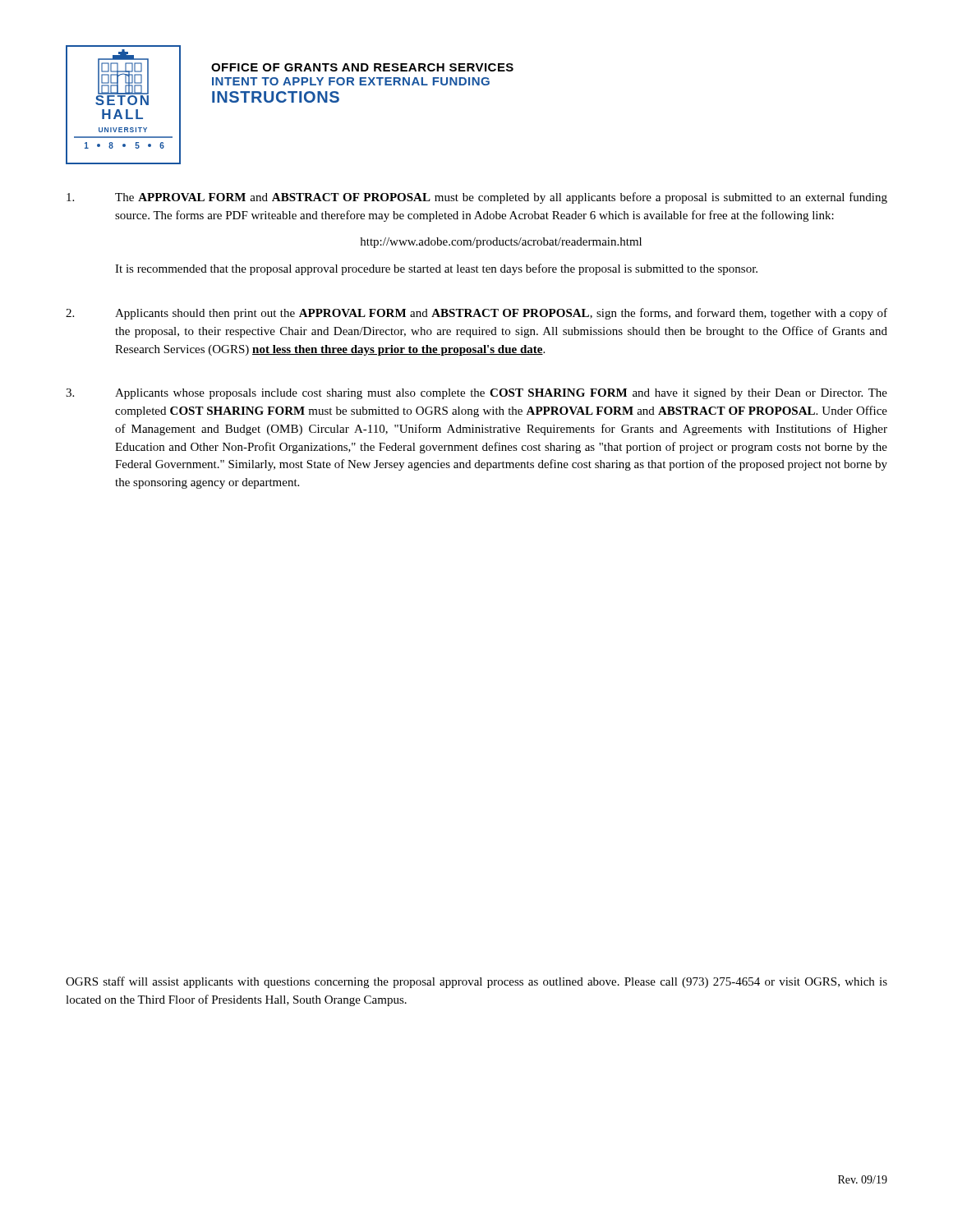Viewport: 953px width, 1232px height.
Task: Locate the text starting "OGRS staff will"
Action: [x=476, y=990]
